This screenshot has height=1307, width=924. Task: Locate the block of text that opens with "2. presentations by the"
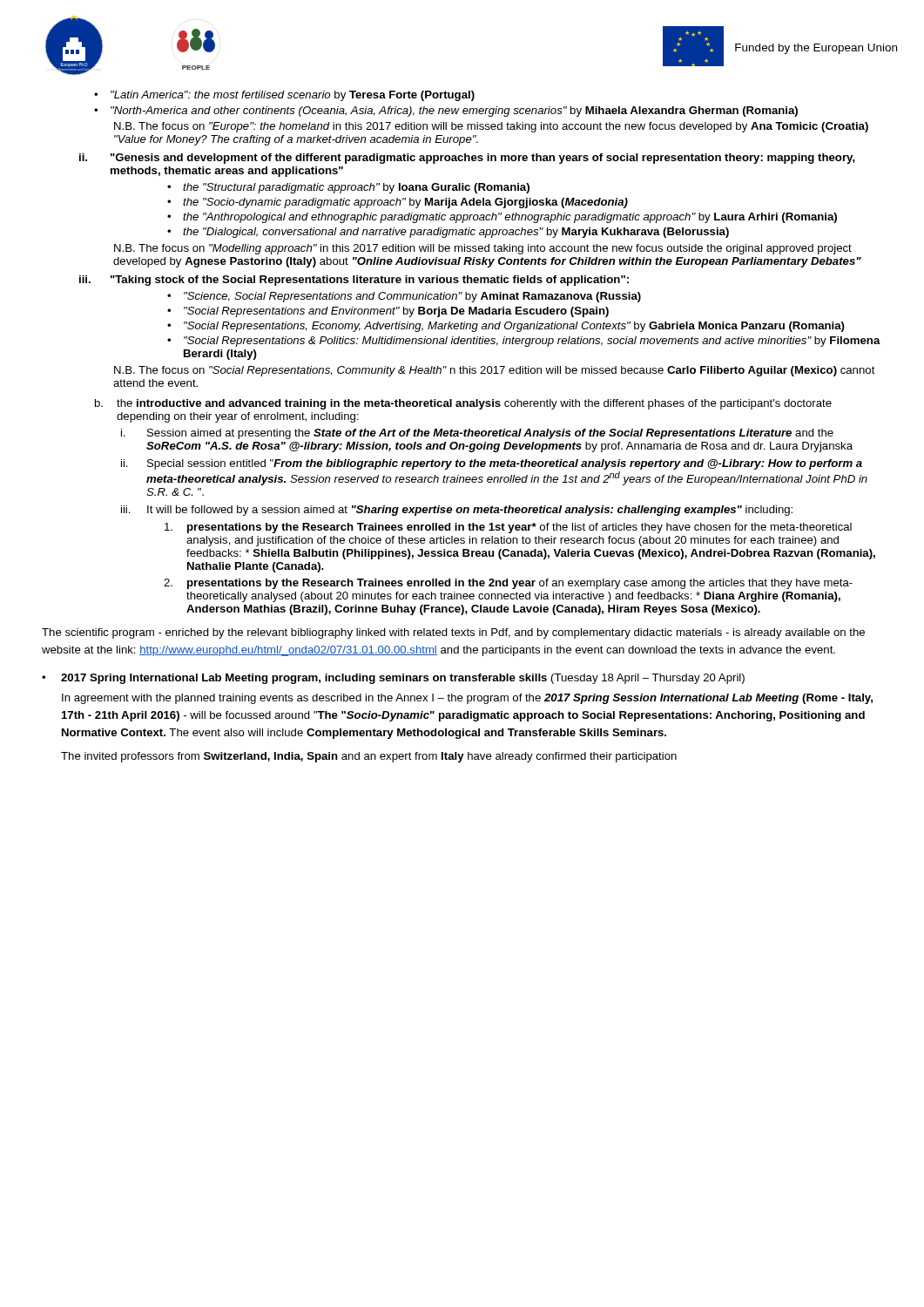pyautogui.click(x=523, y=596)
